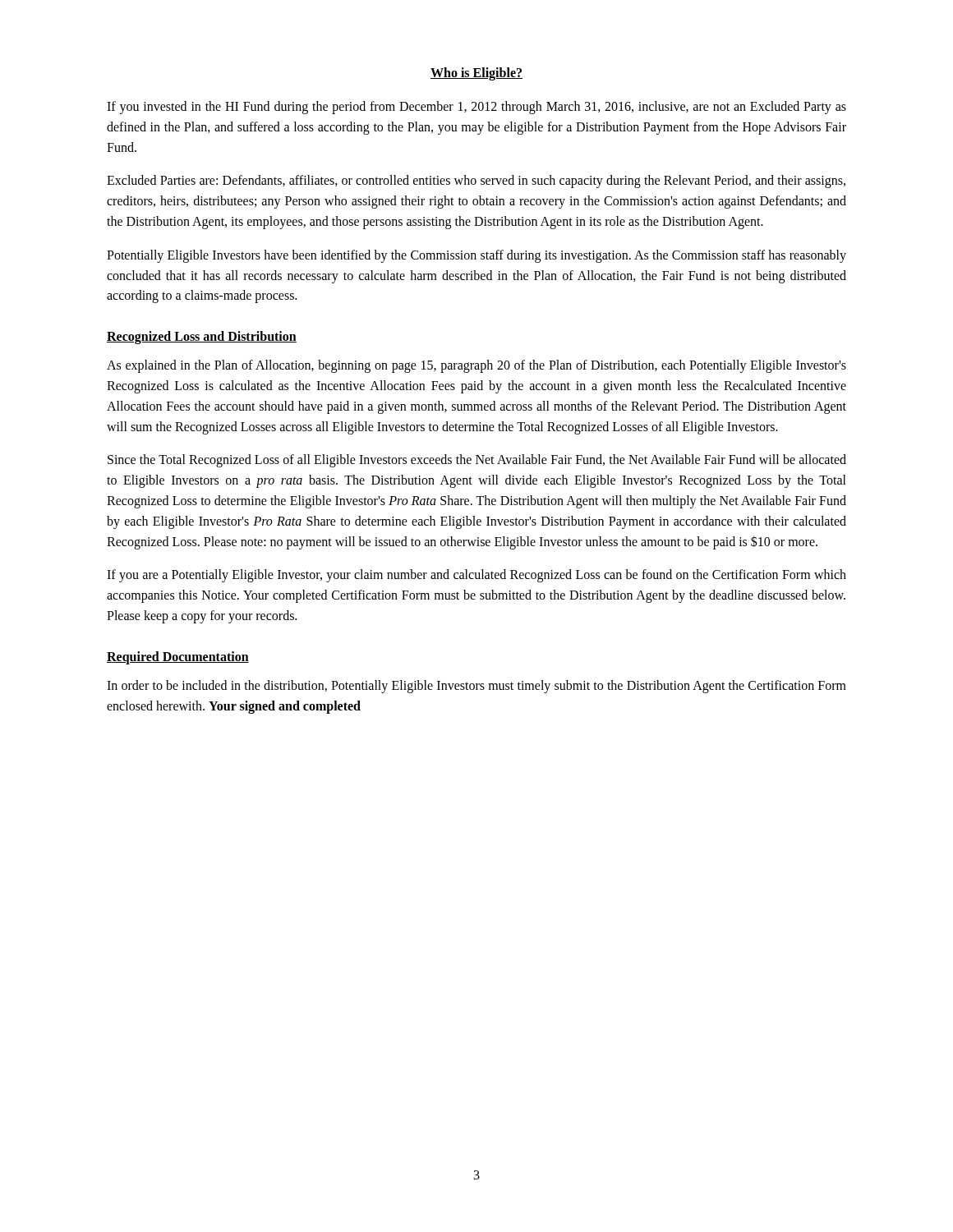953x1232 pixels.
Task: Find the block on this page that starts "Excluded Parties are:"
Action: coord(476,202)
